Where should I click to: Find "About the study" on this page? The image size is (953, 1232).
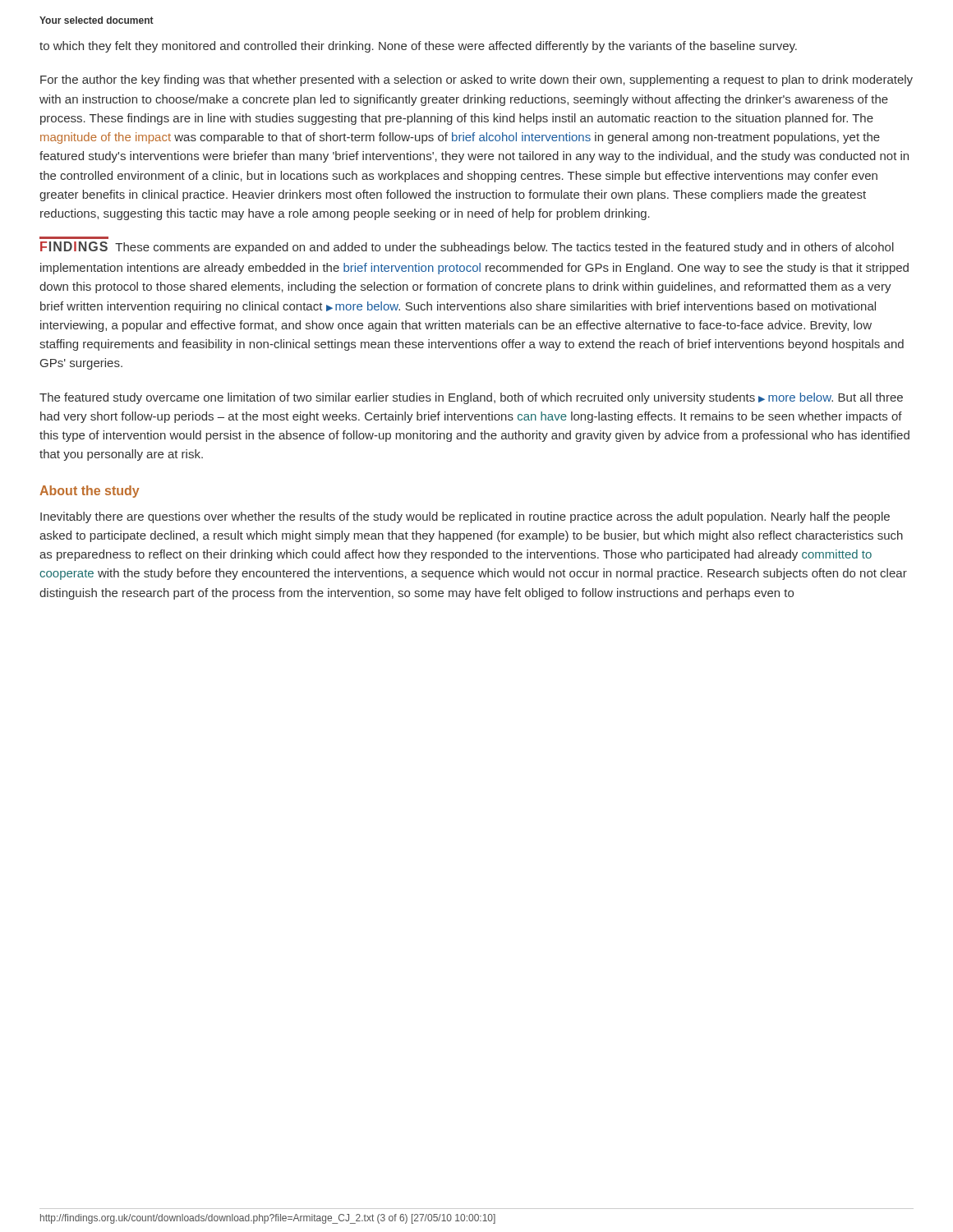[89, 490]
